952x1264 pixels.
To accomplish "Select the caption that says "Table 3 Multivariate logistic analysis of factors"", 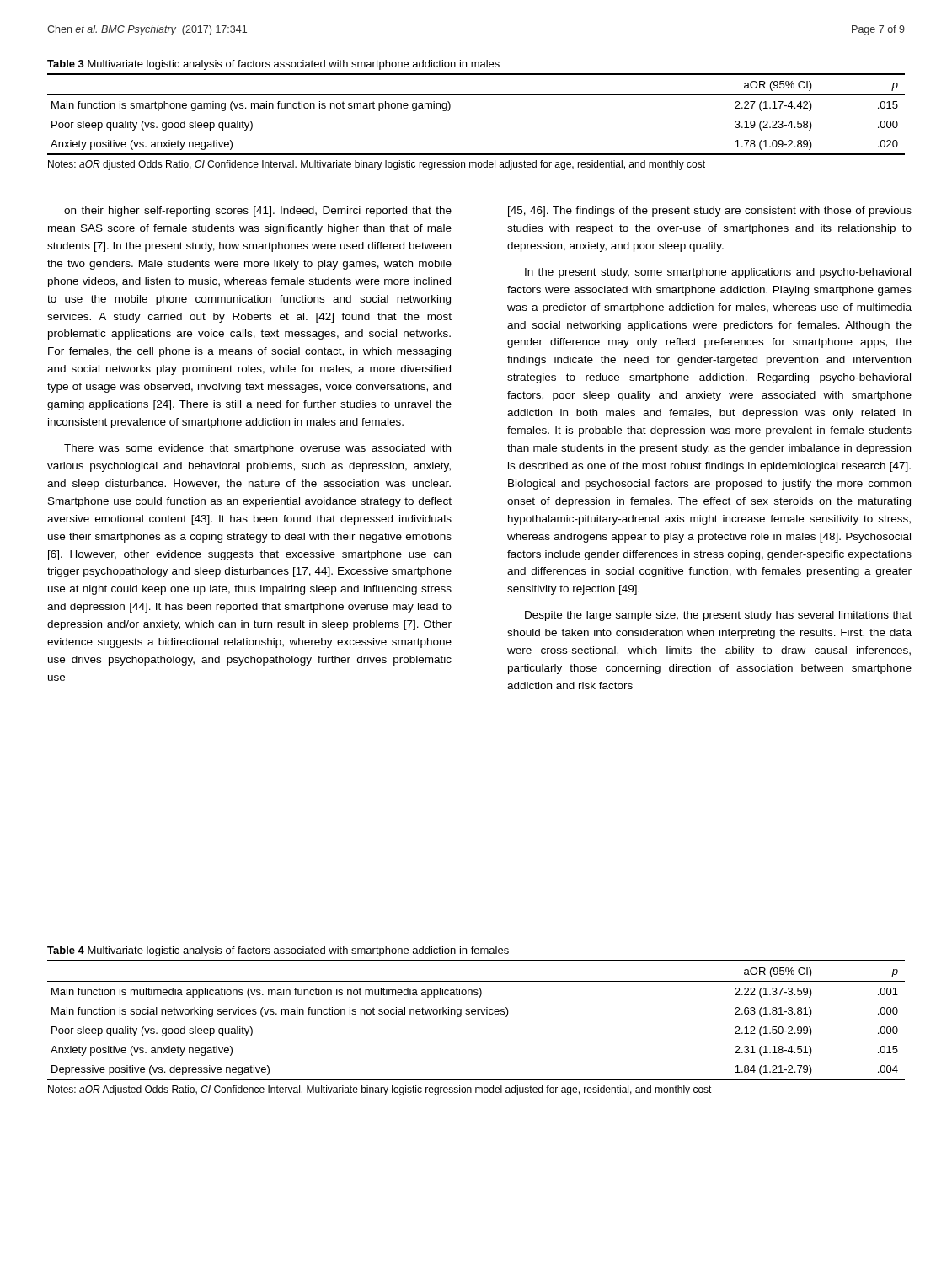I will pyautogui.click(x=274, y=64).
